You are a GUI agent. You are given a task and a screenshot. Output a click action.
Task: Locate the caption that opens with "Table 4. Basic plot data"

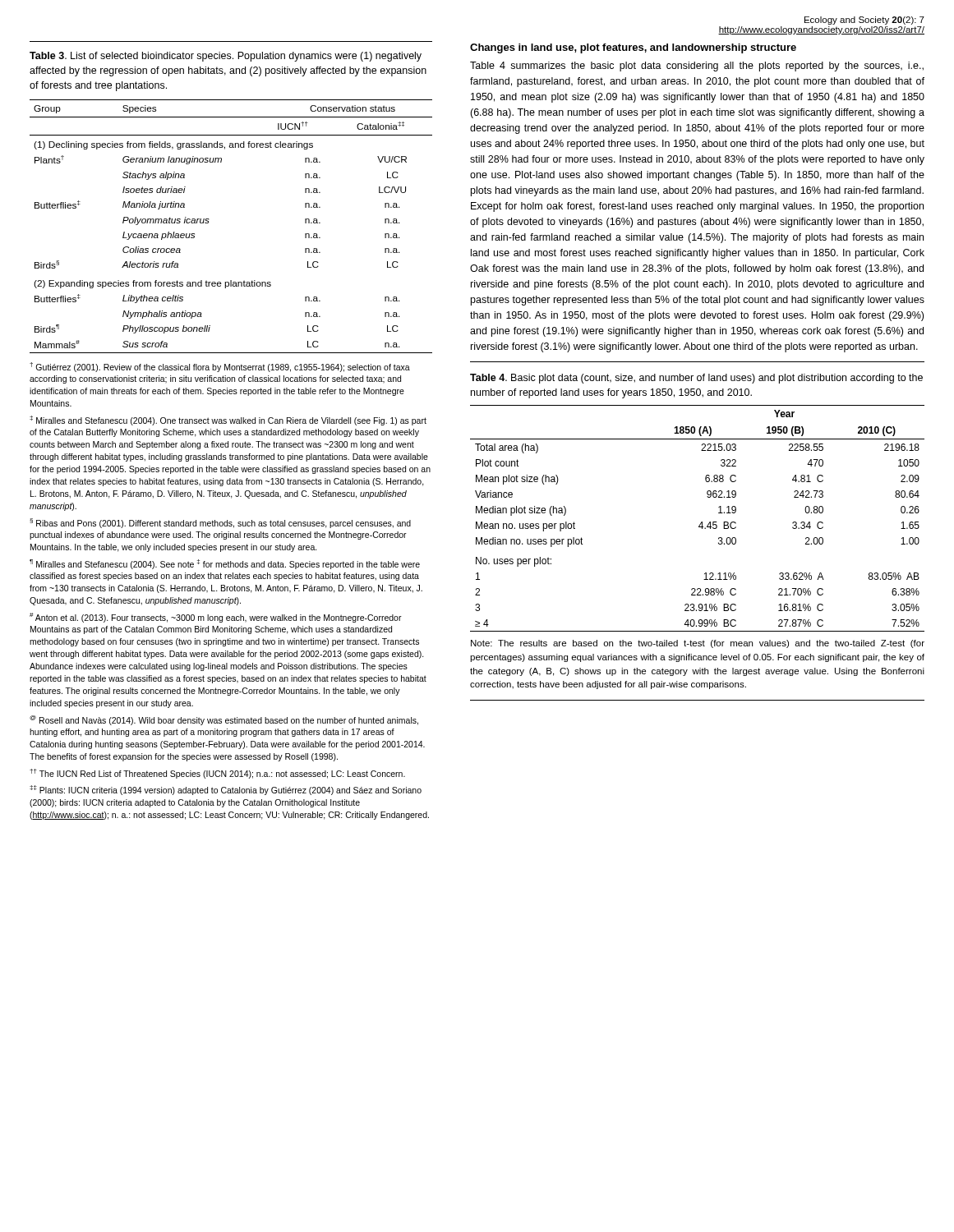click(697, 385)
